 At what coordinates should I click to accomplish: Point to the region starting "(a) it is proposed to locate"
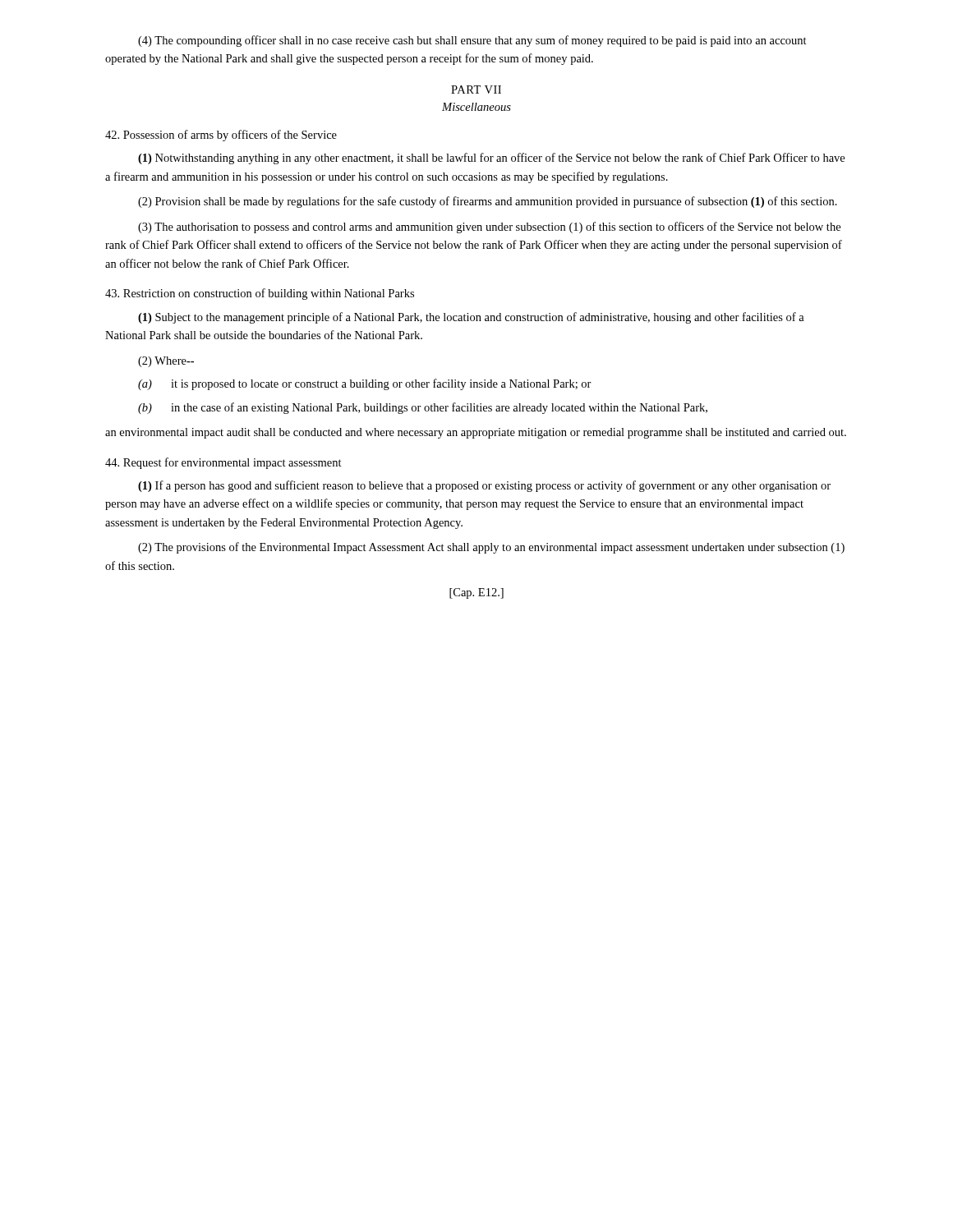click(493, 384)
